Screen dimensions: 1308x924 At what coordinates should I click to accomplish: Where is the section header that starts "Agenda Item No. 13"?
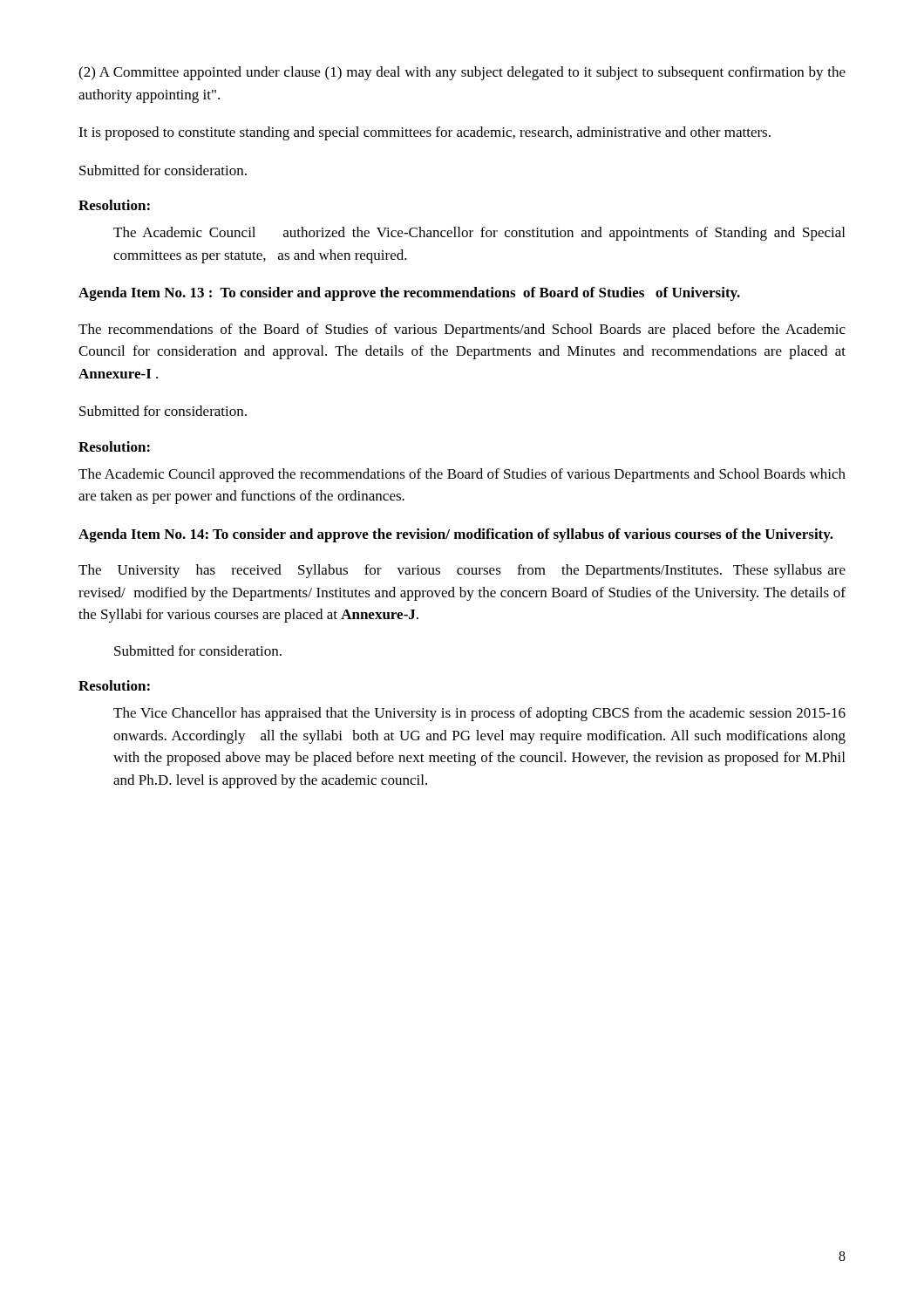coord(409,293)
